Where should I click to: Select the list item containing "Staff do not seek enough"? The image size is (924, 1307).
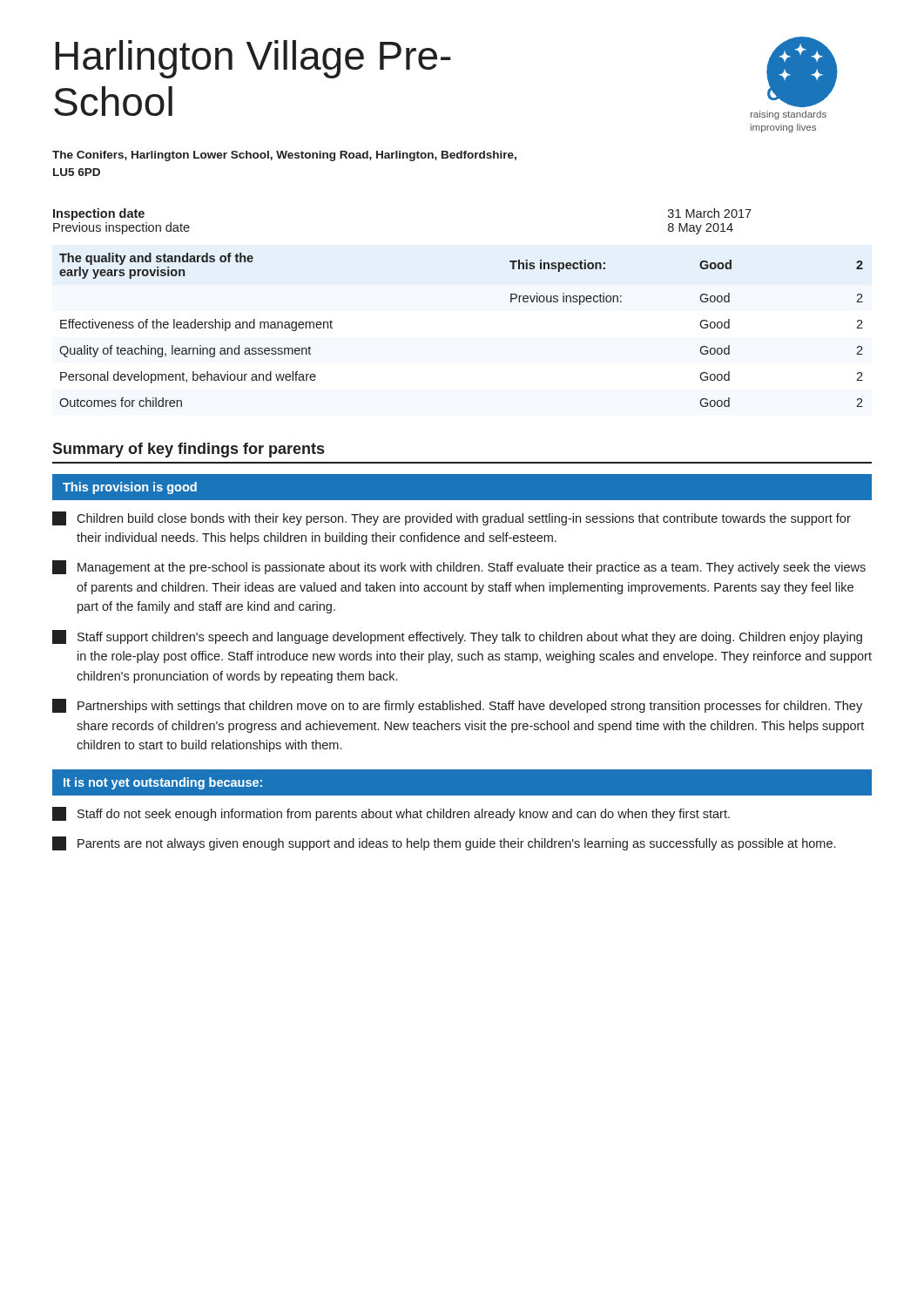(x=462, y=814)
